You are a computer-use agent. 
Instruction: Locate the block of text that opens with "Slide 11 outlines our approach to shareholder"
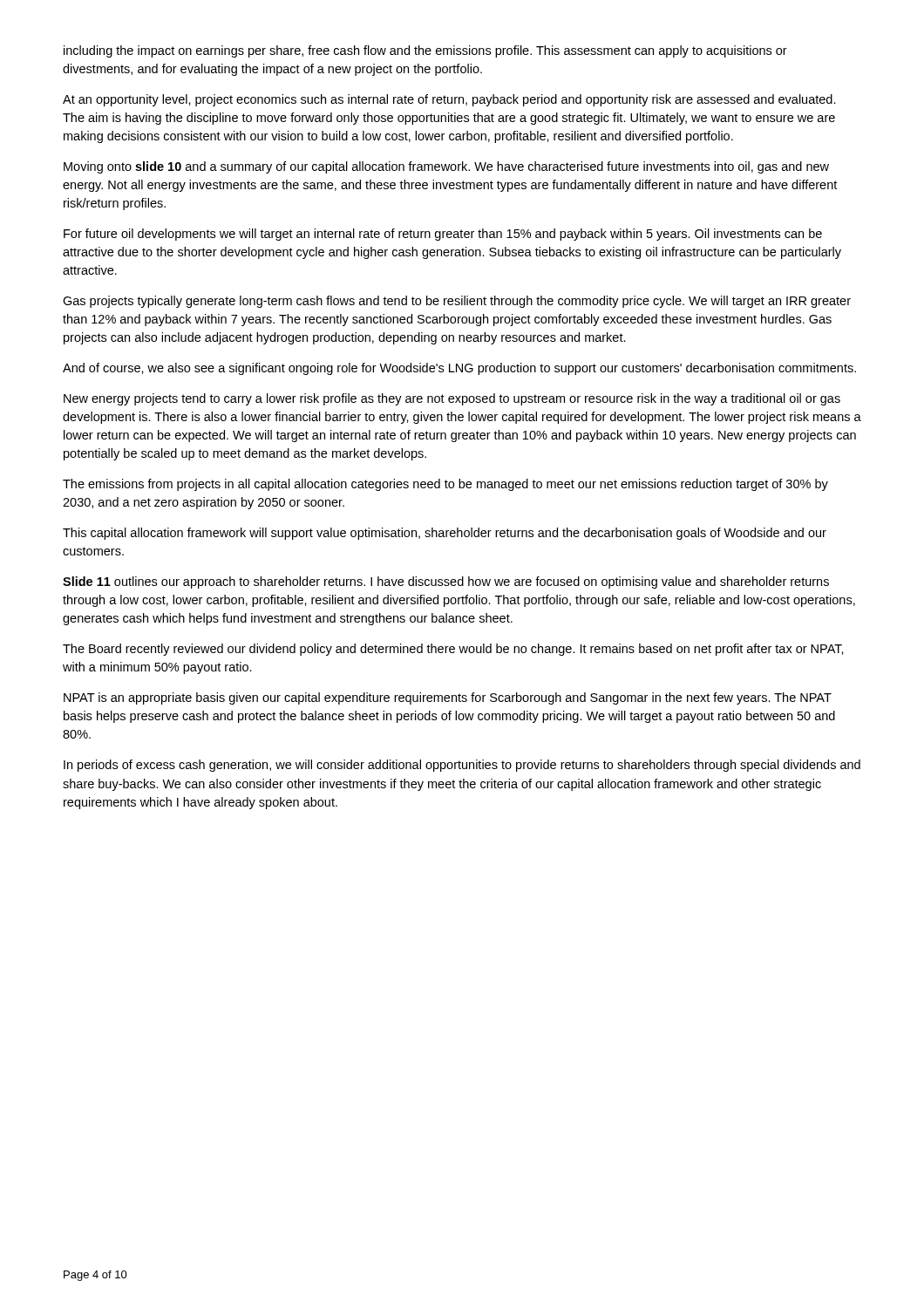pyautogui.click(x=459, y=600)
